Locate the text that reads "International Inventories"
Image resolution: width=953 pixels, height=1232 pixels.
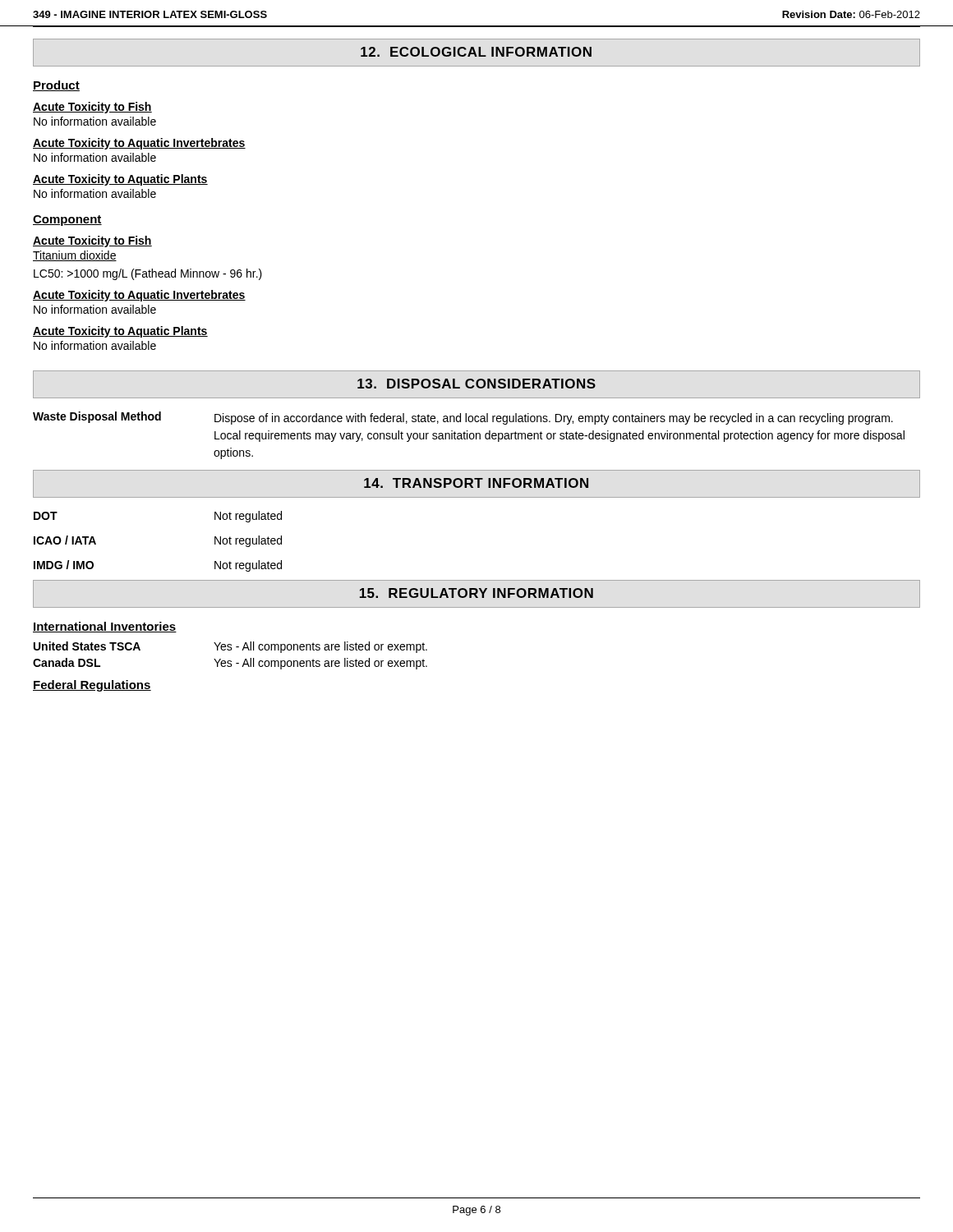coord(104,626)
